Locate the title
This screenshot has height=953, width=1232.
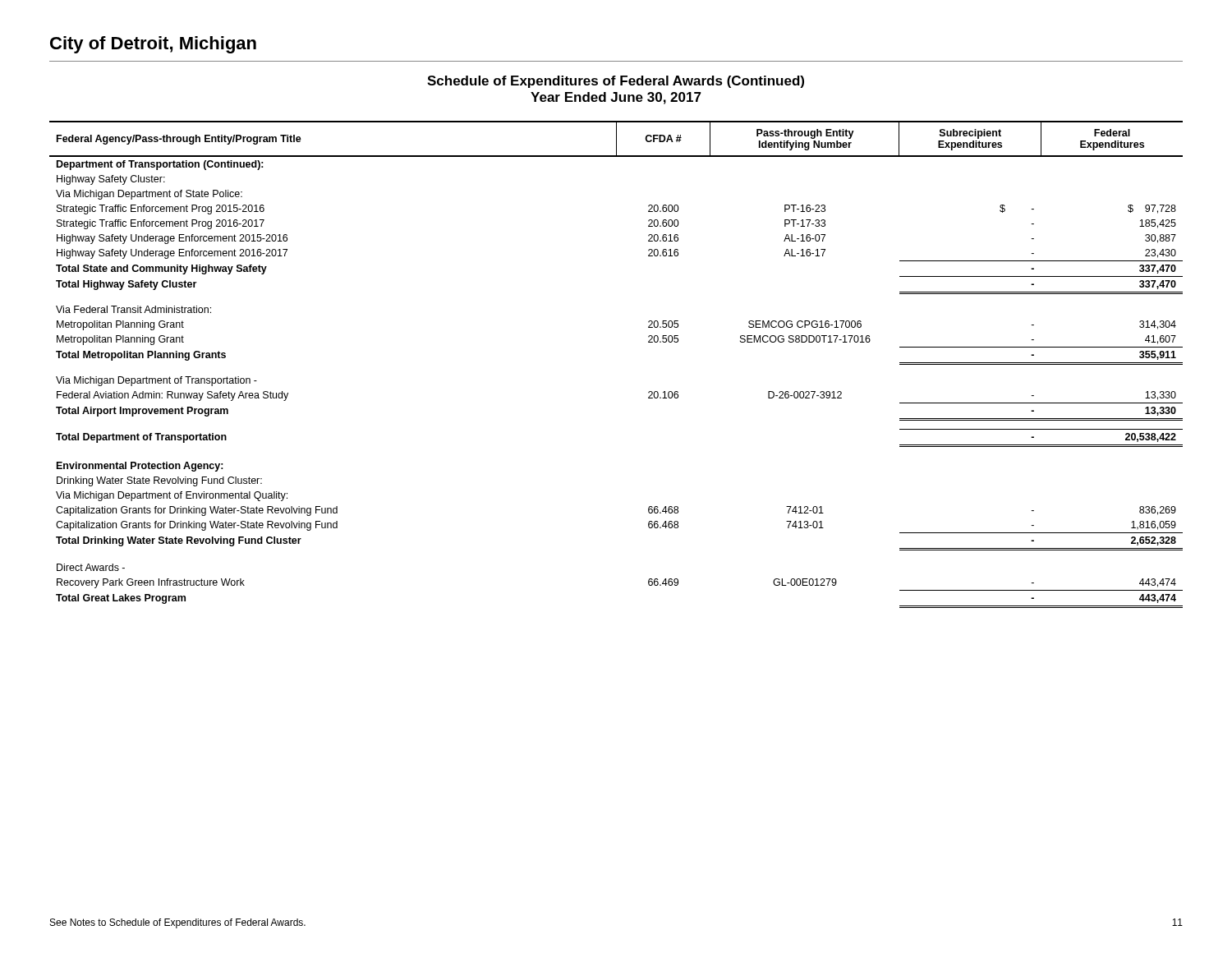(x=153, y=43)
